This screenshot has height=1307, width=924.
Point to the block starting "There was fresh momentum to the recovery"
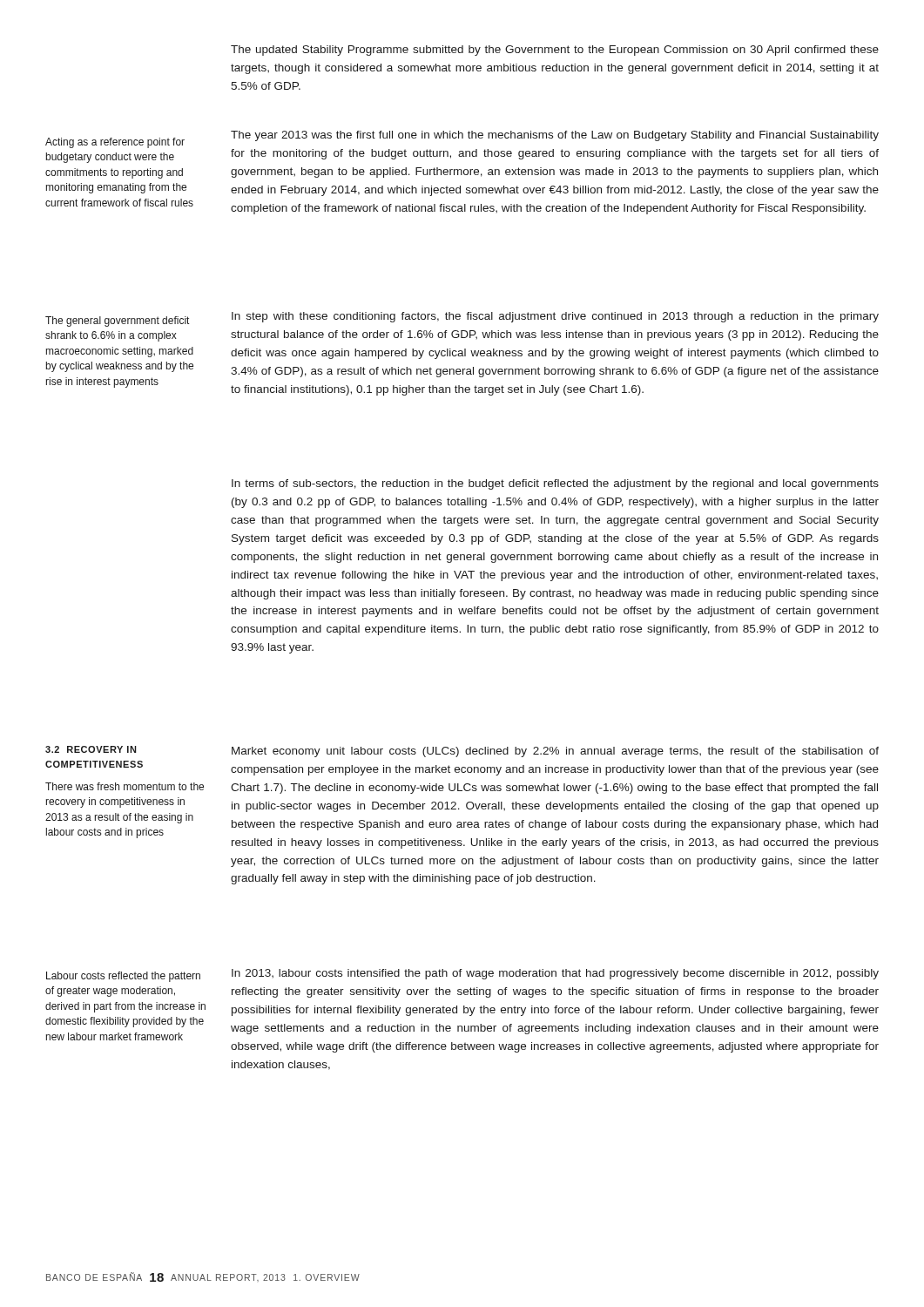tap(125, 809)
